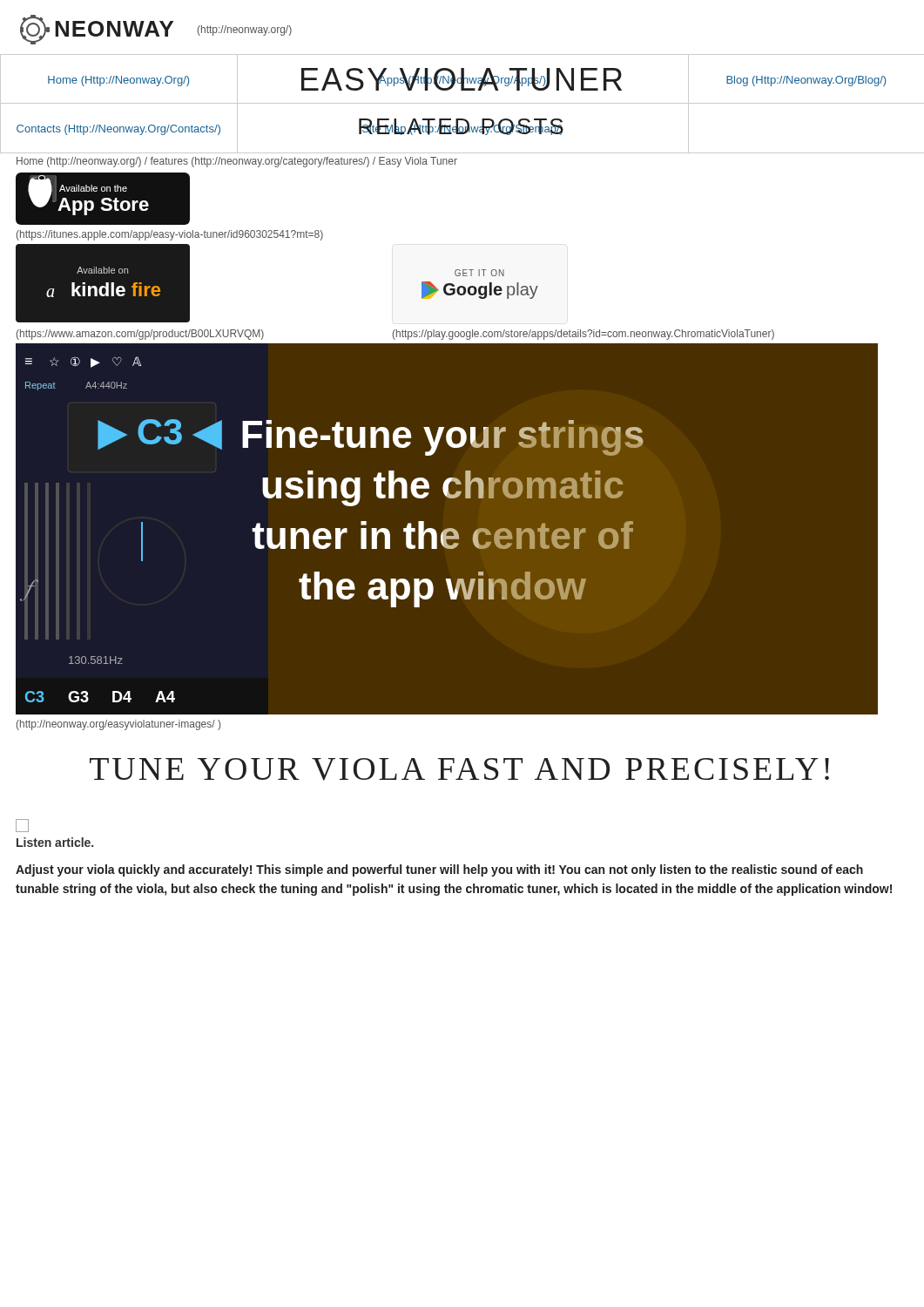Image resolution: width=924 pixels, height=1307 pixels.
Task: Click on the text block containing "Adjust your viola quickly and accurately! This"
Action: coord(454,879)
